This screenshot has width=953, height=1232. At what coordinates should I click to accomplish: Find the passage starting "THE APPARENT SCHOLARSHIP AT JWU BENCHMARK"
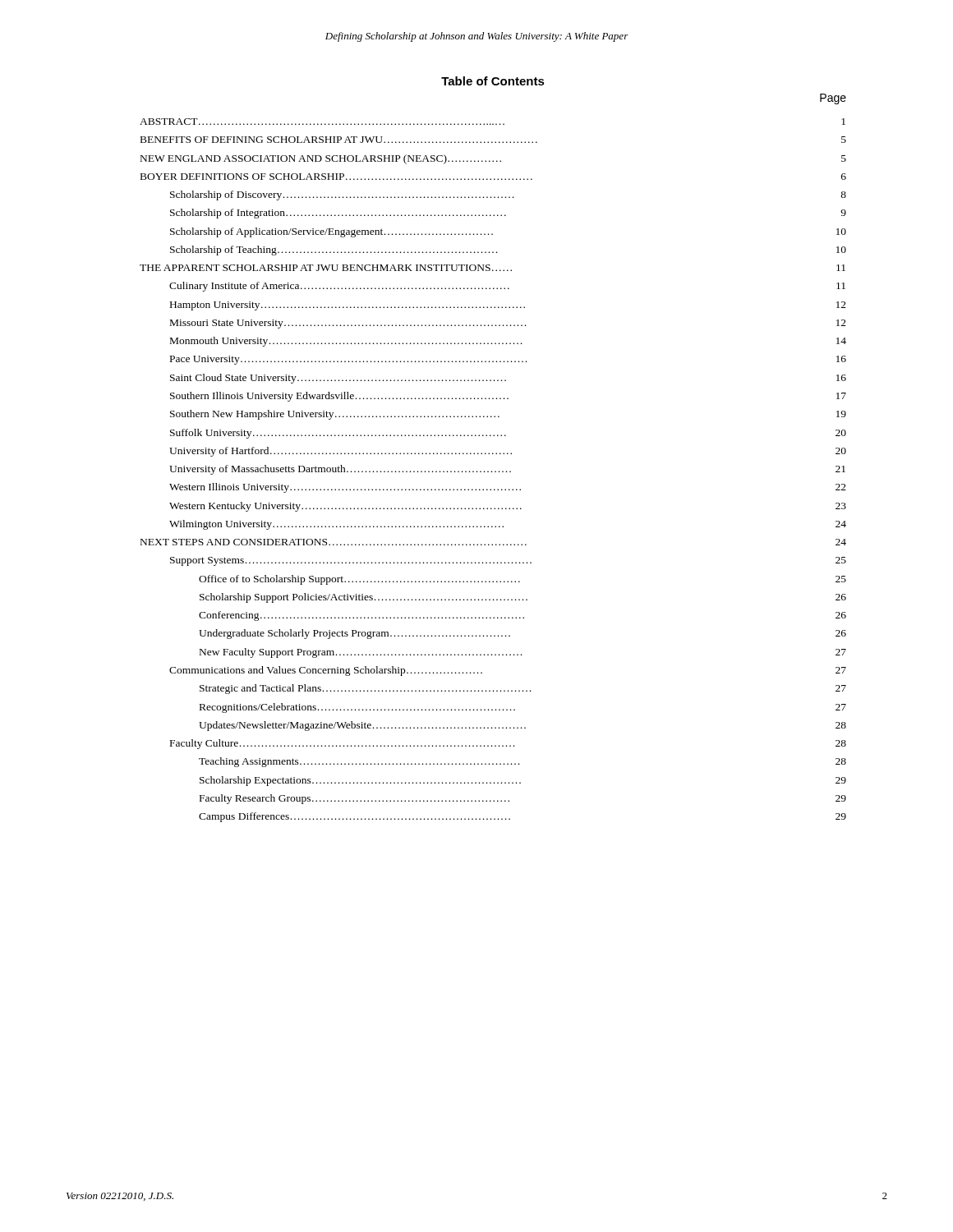click(x=493, y=268)
